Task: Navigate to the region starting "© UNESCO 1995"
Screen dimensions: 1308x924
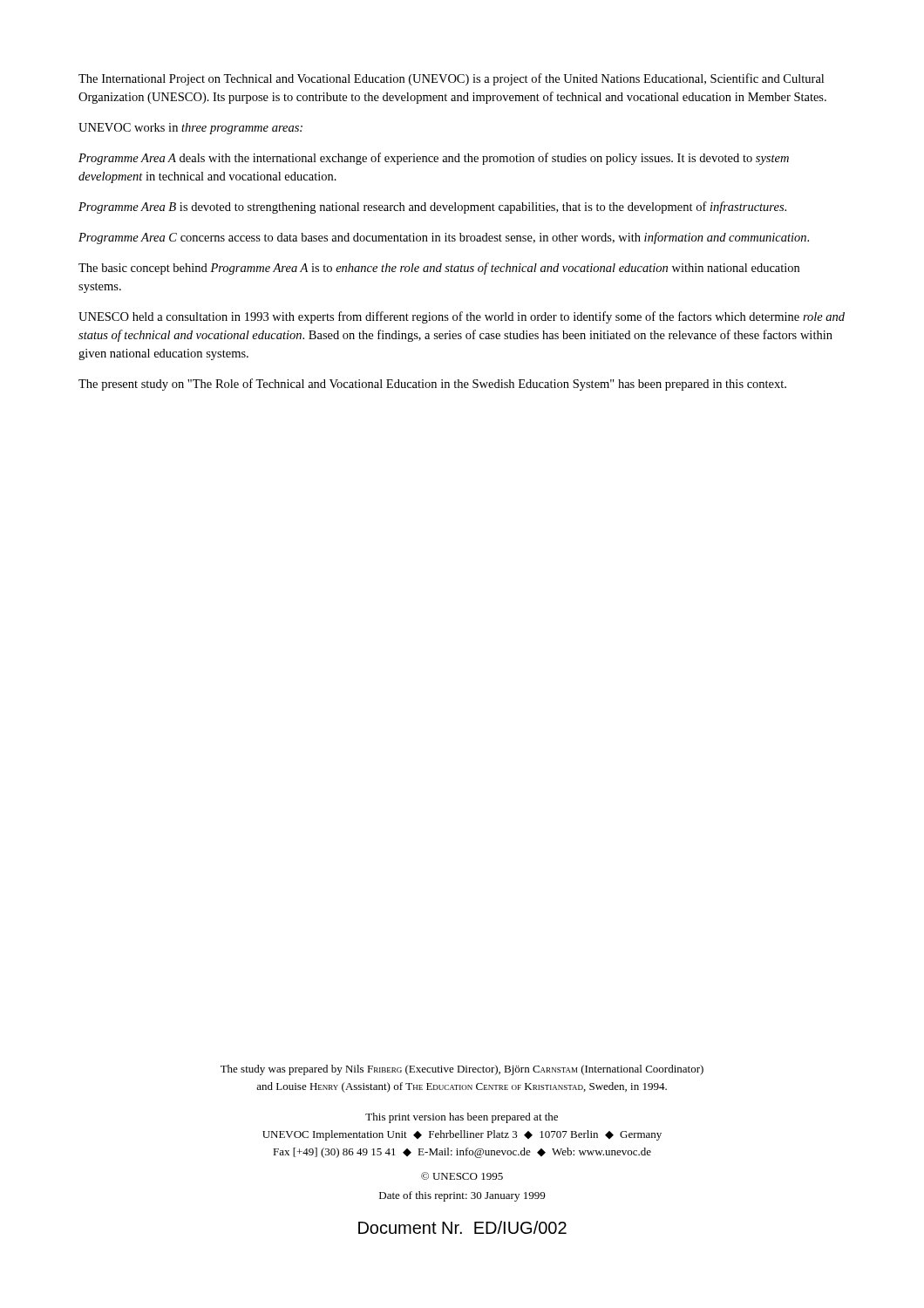Action: (462, 1176)
